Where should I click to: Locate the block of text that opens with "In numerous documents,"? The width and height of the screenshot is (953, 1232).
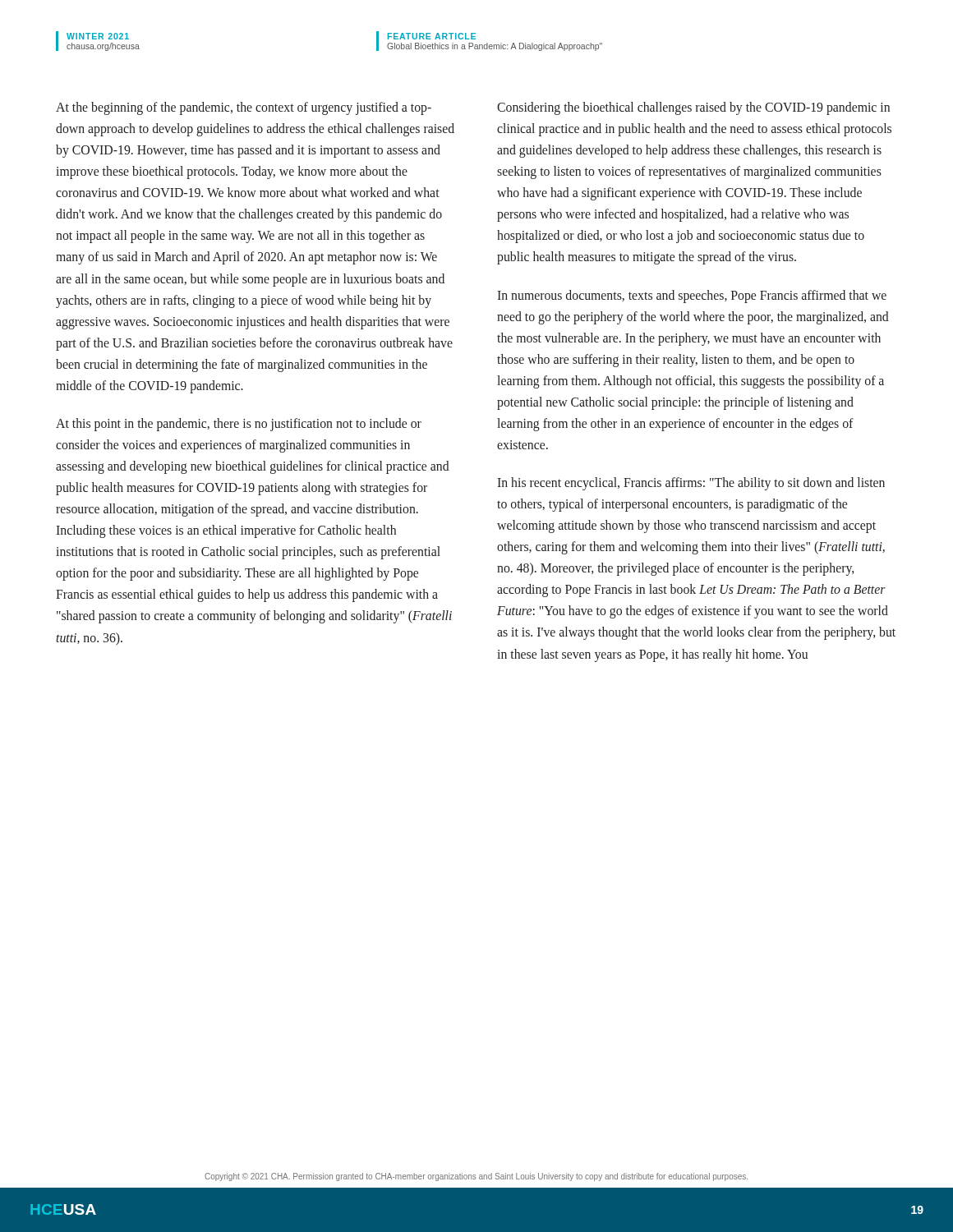697,370
